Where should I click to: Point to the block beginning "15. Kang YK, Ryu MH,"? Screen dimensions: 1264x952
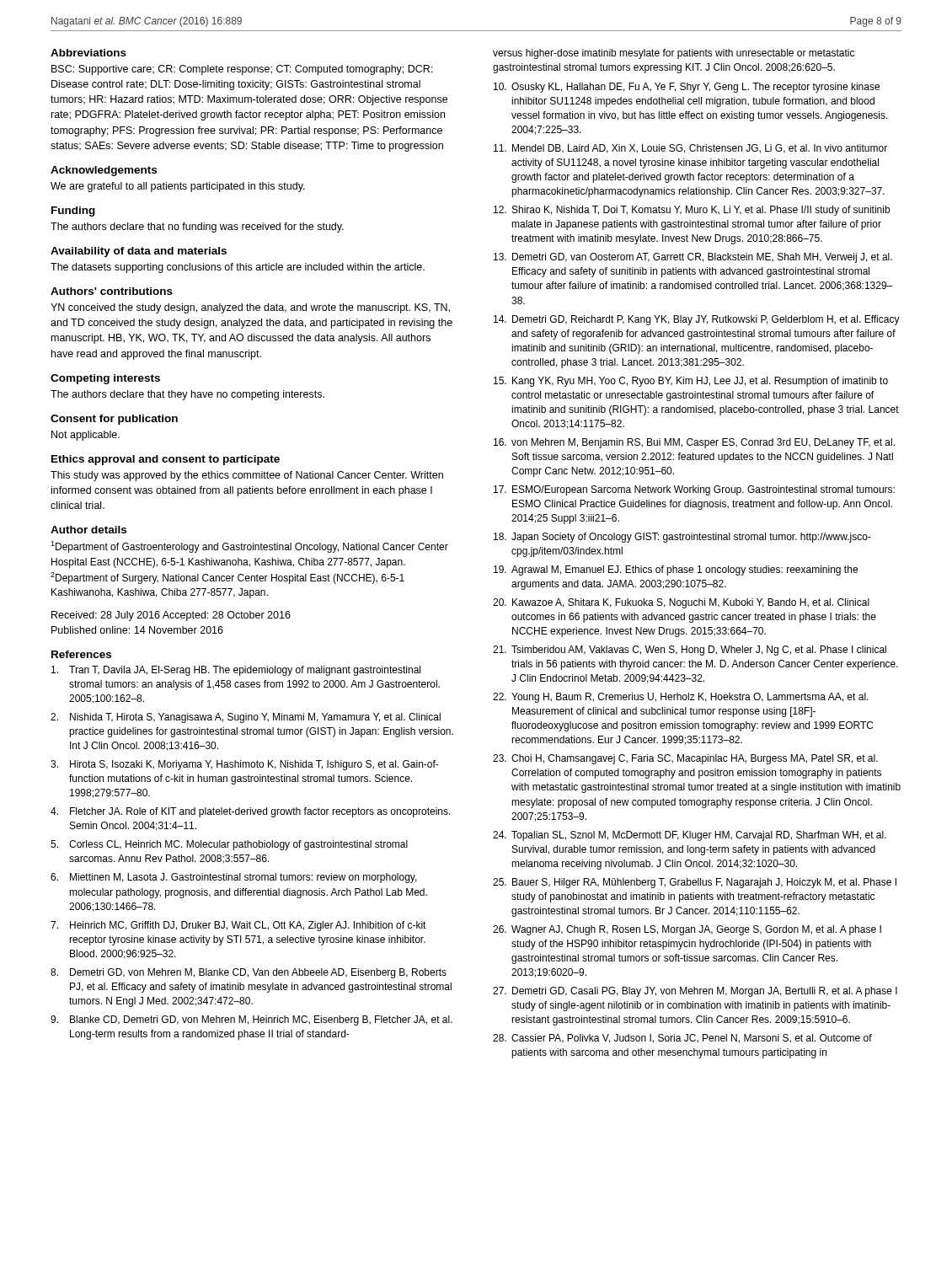697,403
